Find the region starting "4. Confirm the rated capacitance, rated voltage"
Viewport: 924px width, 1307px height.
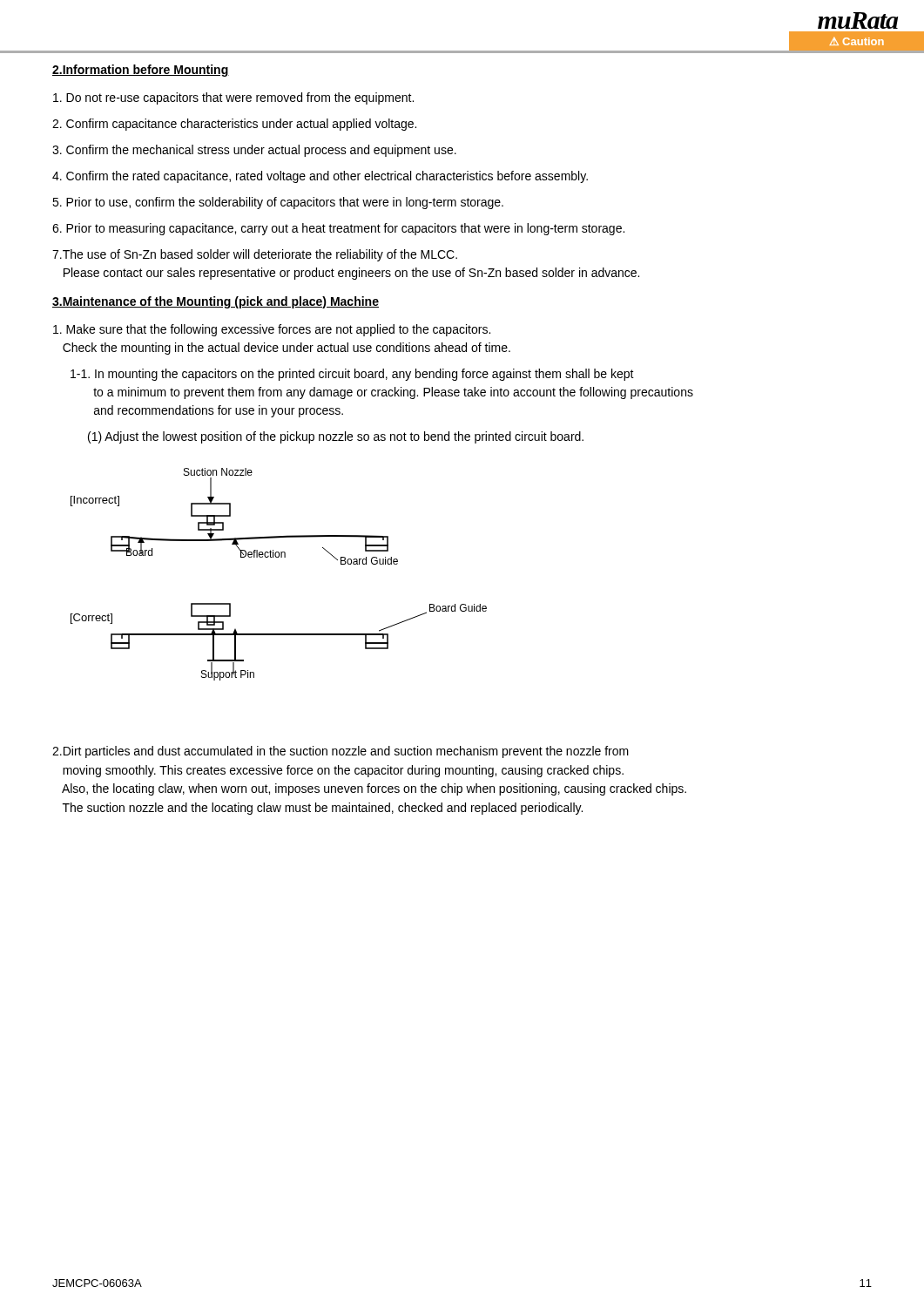pos(321,176)
